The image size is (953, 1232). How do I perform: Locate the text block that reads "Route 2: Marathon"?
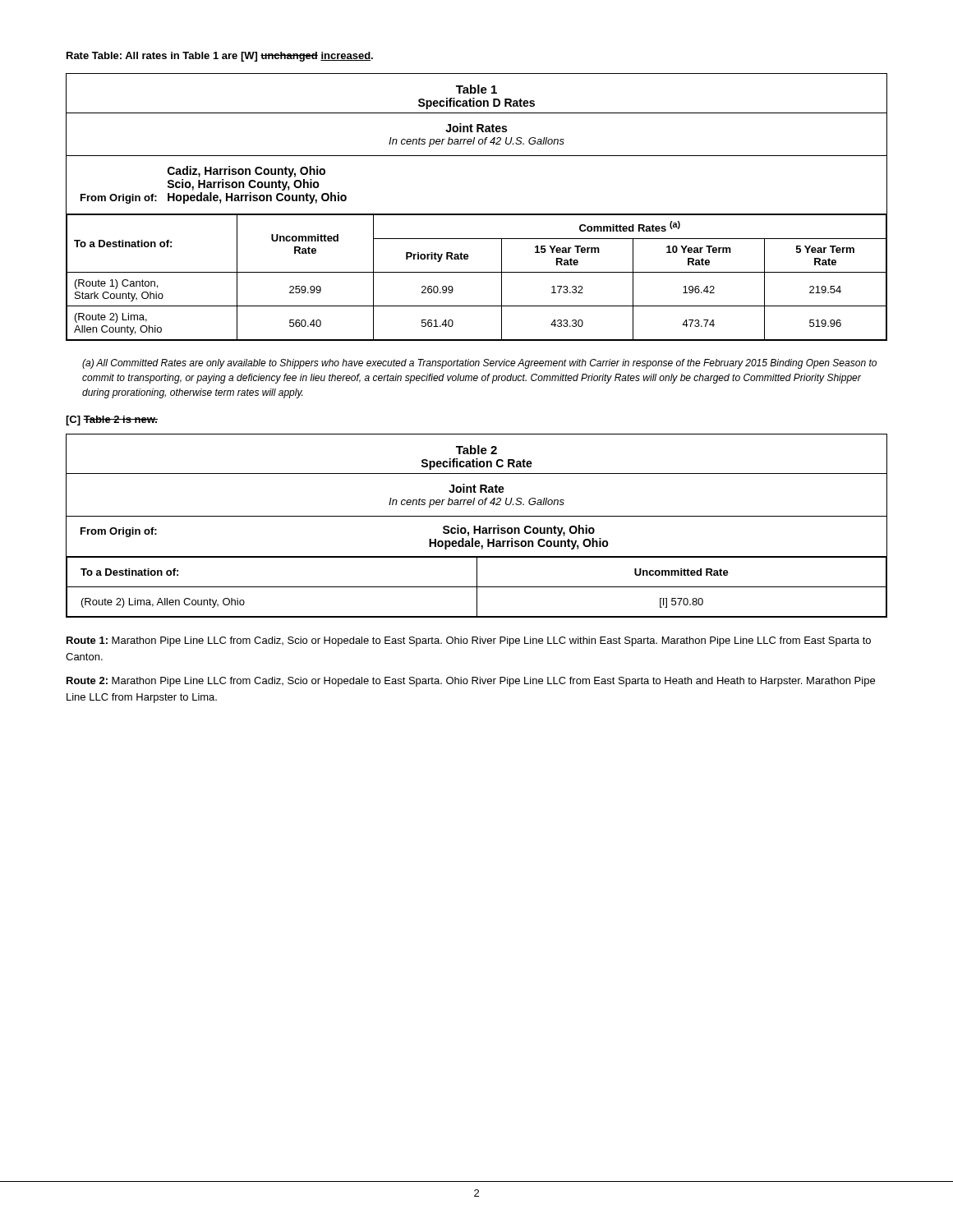tap(471, 689)
